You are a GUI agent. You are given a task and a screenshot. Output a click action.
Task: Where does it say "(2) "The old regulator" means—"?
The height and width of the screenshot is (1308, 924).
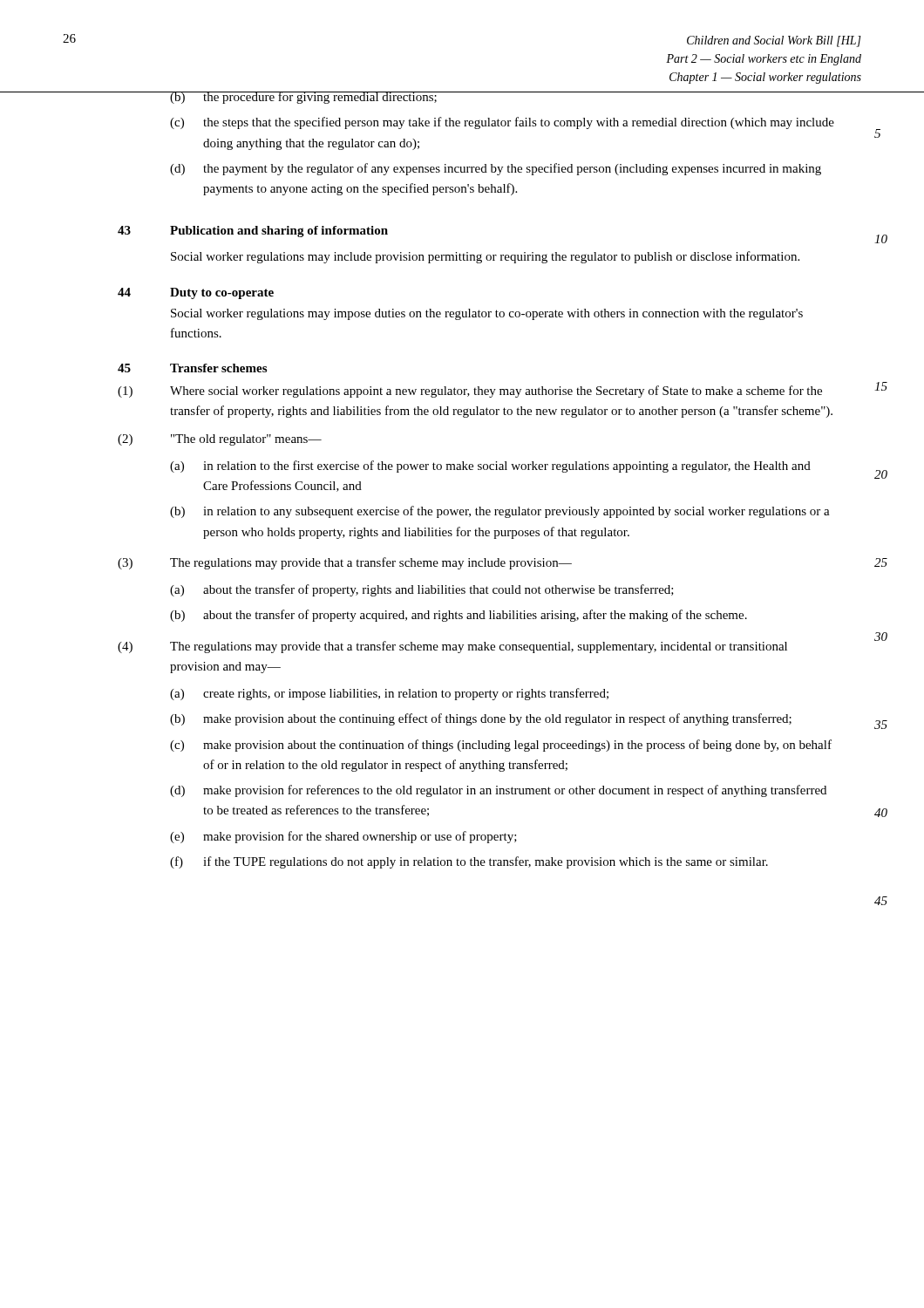(220, 440)
